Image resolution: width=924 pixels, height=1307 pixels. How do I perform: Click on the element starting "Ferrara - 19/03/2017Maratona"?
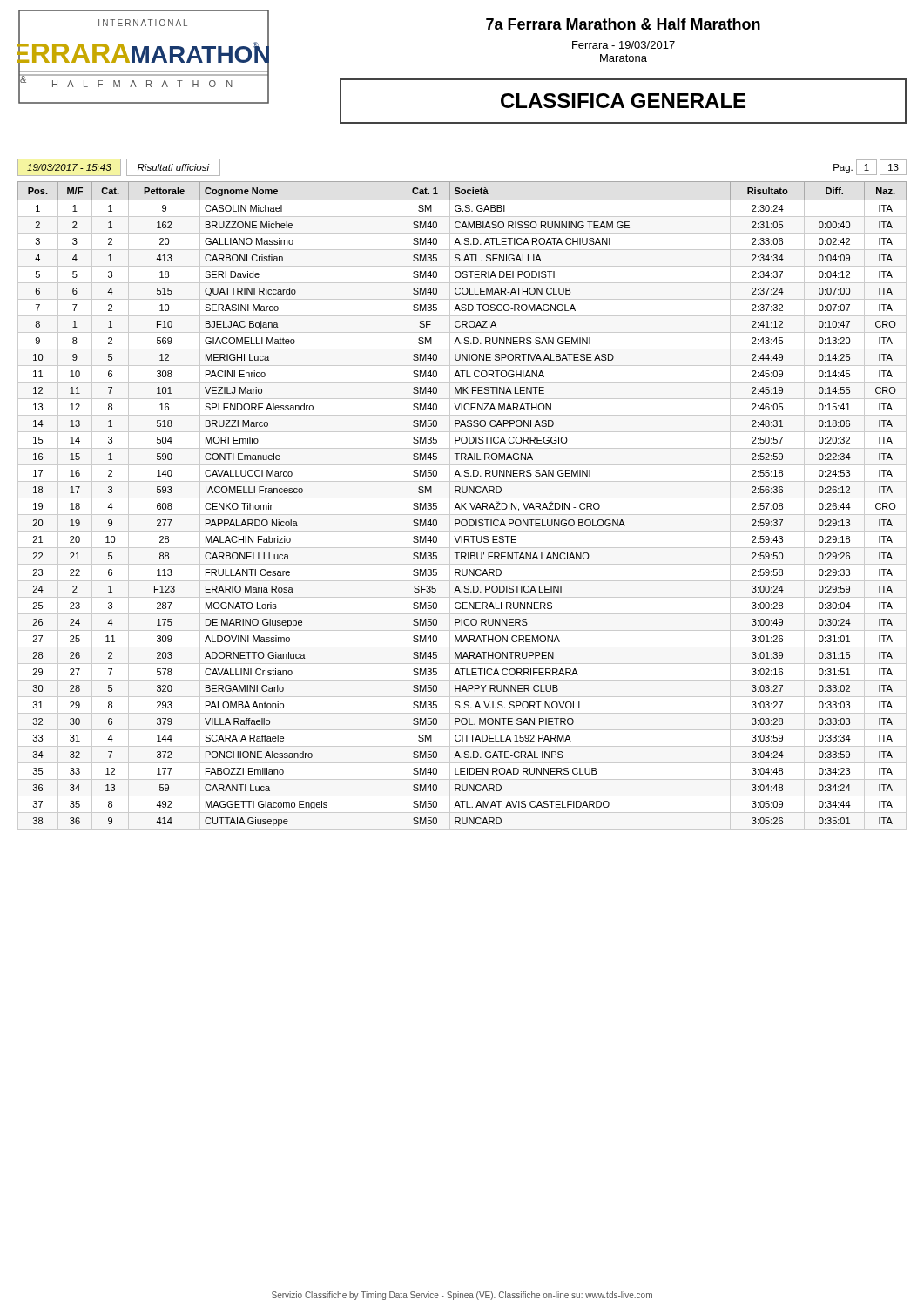tap(623, 51)
